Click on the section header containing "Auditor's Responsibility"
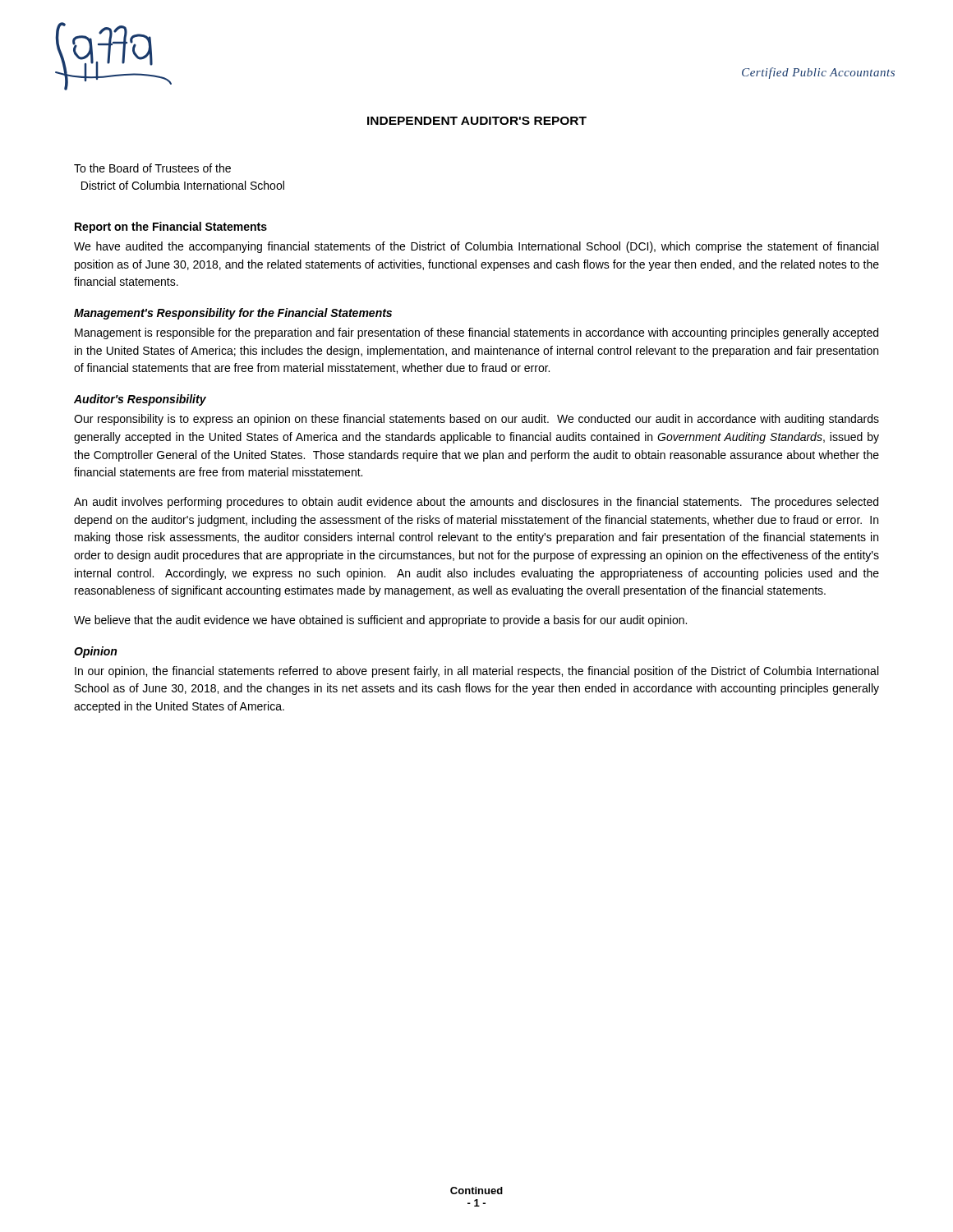Image resolution: width=953 pixels, height=1232 pixels. [140, 399]
